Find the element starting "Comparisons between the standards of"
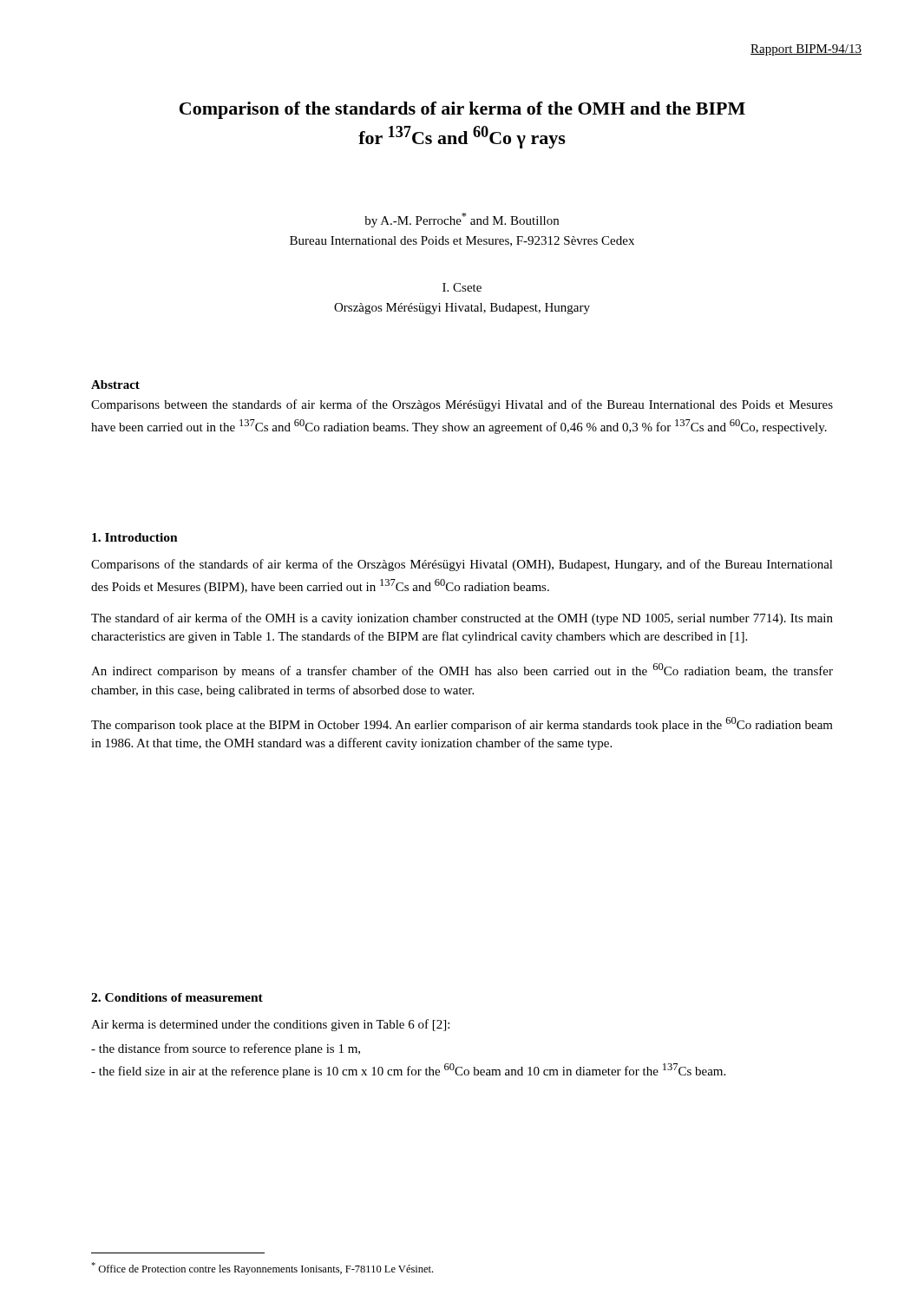The width and height of the screenshot is (924, 1302). [462, 416]
